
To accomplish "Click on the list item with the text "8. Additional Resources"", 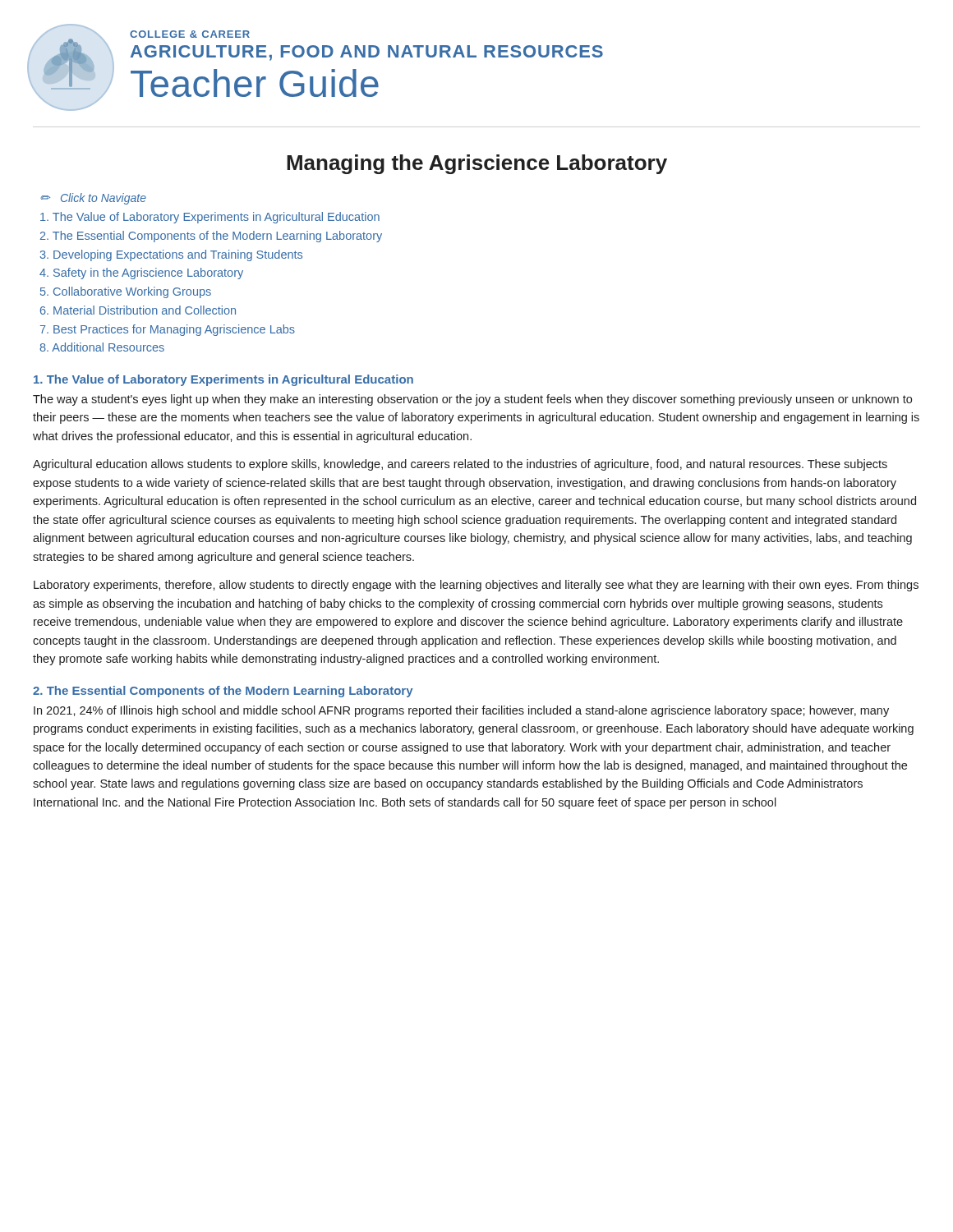I will [x=102, y=348].
